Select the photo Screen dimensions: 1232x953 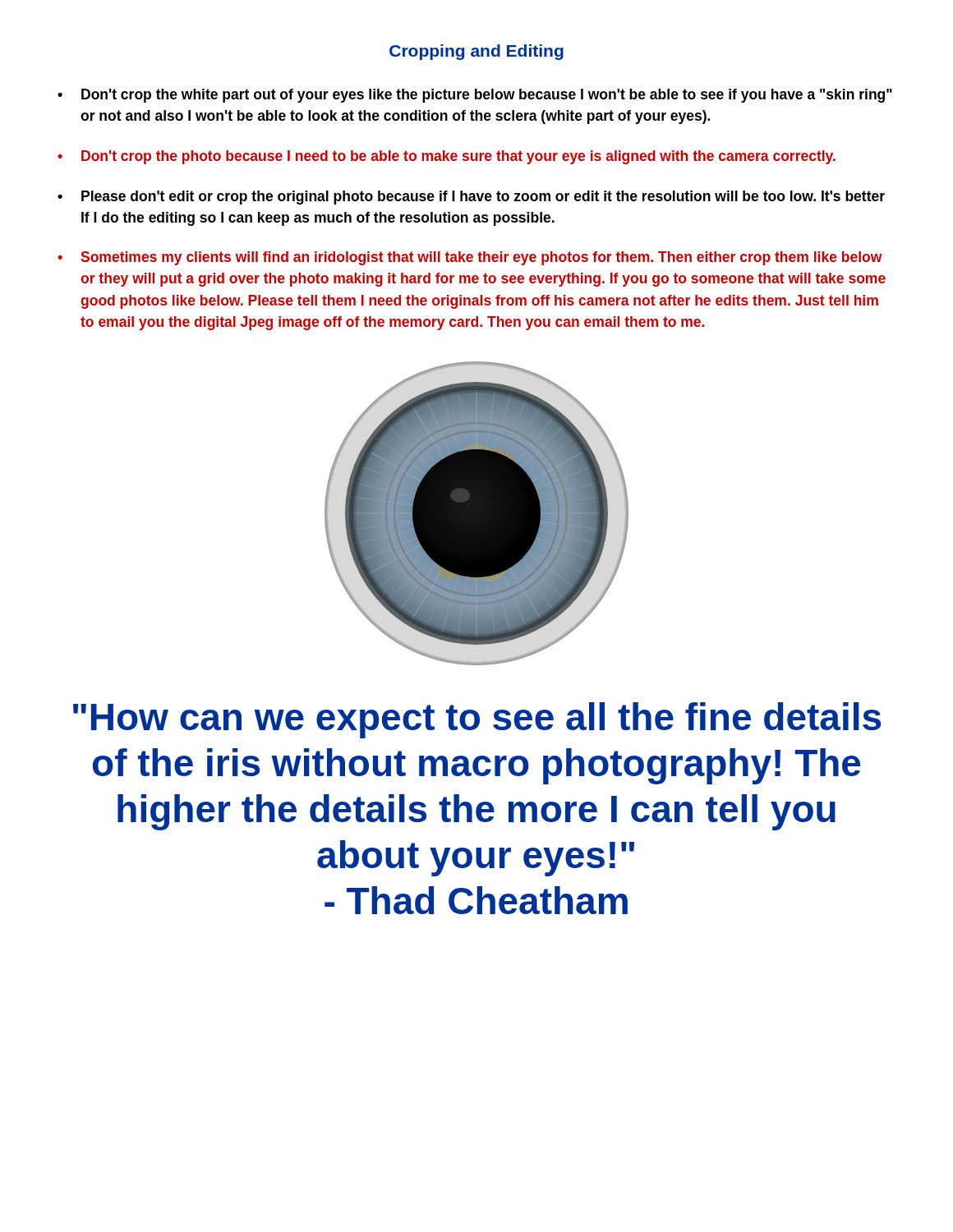click(x=476, y=513)
